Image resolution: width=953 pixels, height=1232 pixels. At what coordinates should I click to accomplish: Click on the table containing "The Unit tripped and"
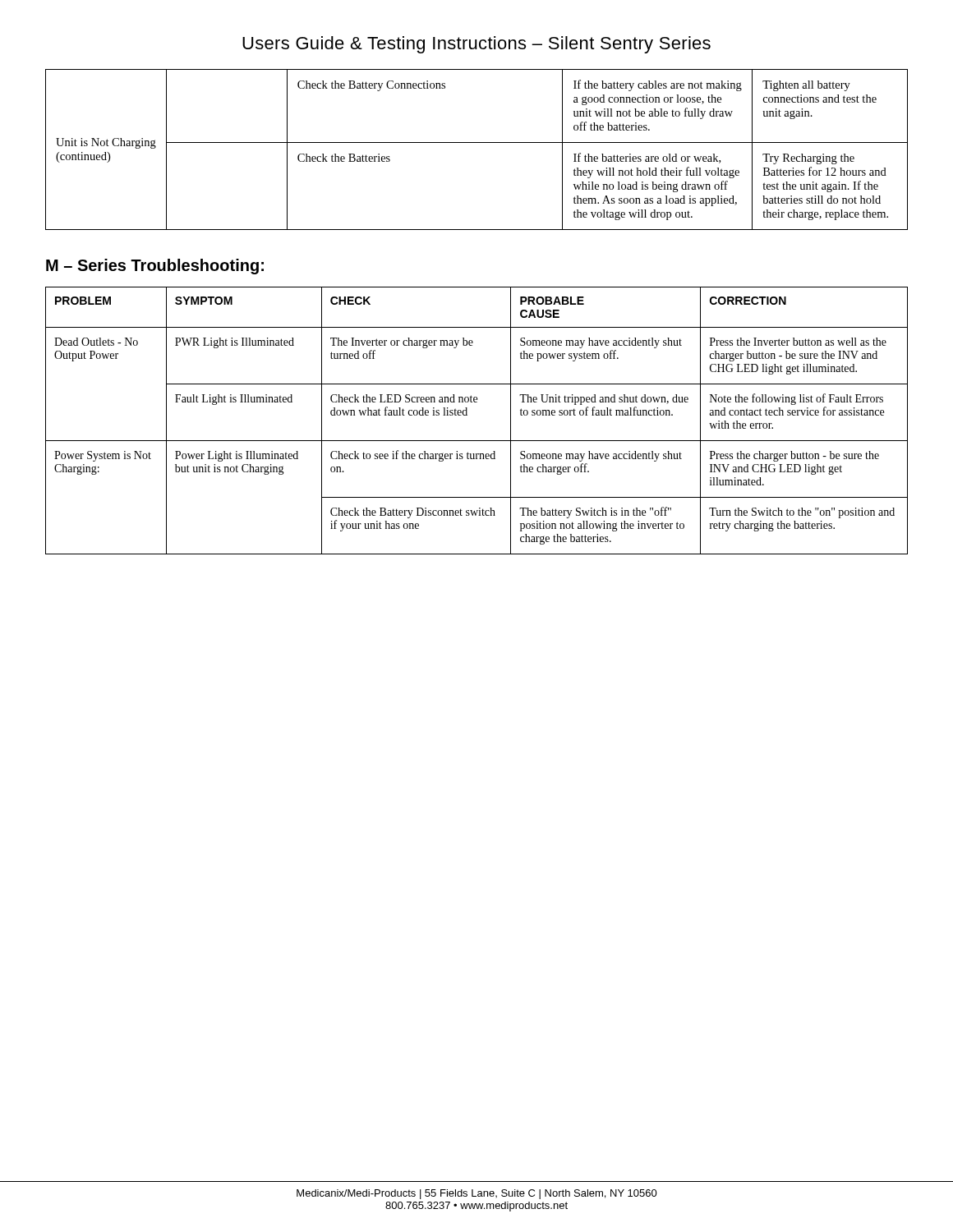point(476,421)
